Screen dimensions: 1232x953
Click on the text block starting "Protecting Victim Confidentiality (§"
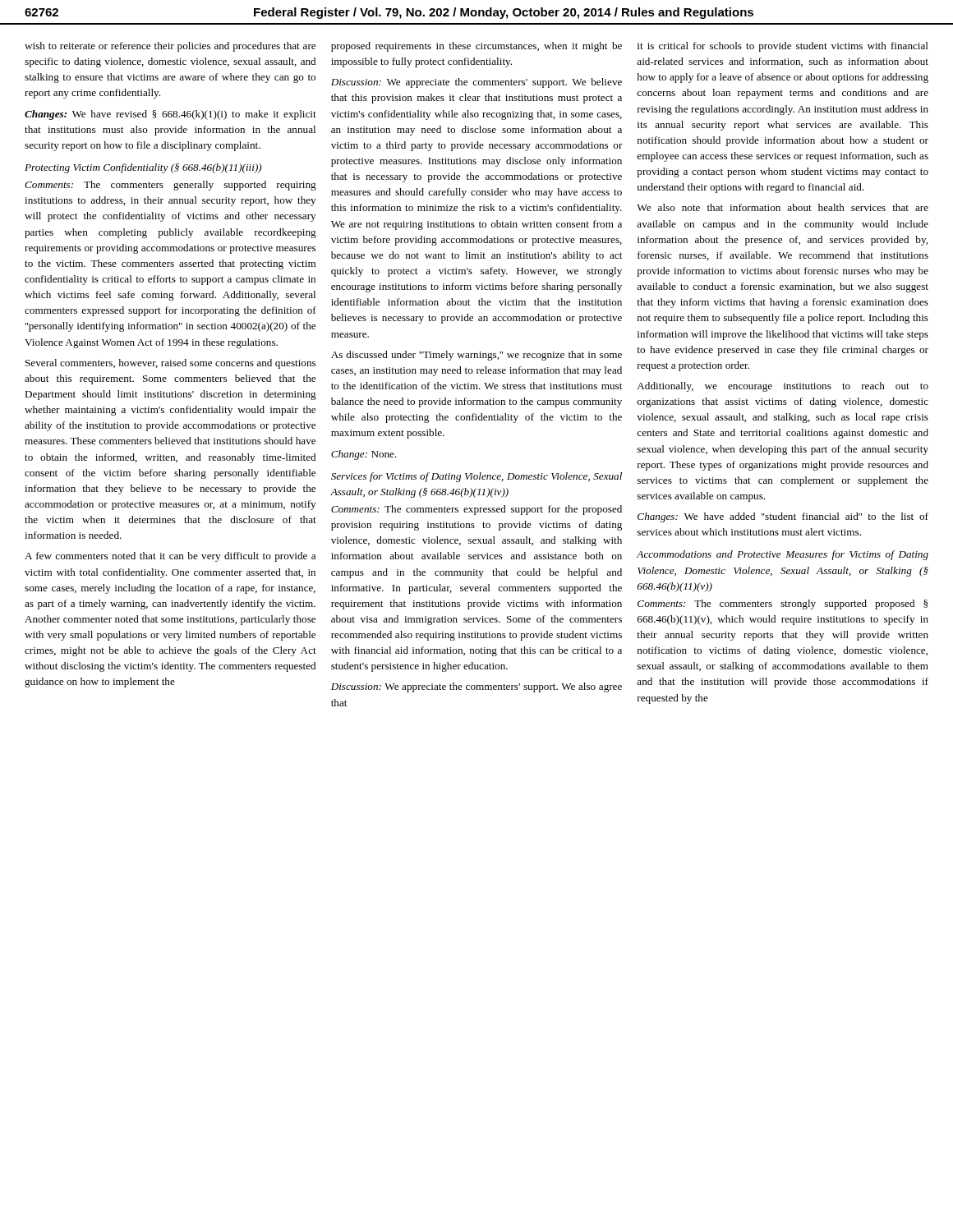pyautogui.click(x=143, y=167)
